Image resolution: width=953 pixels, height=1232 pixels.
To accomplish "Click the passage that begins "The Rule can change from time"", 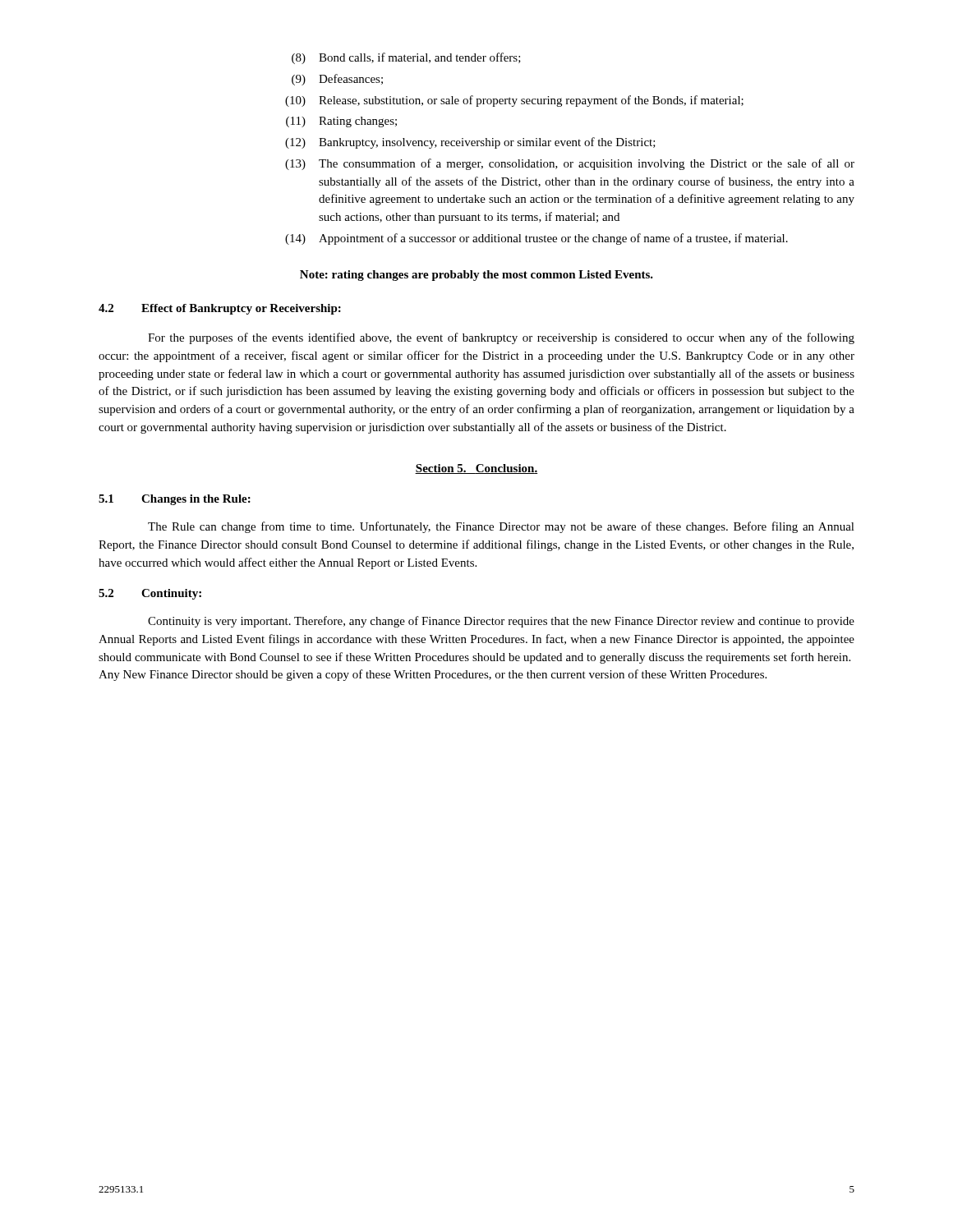I will coord(476,544).
